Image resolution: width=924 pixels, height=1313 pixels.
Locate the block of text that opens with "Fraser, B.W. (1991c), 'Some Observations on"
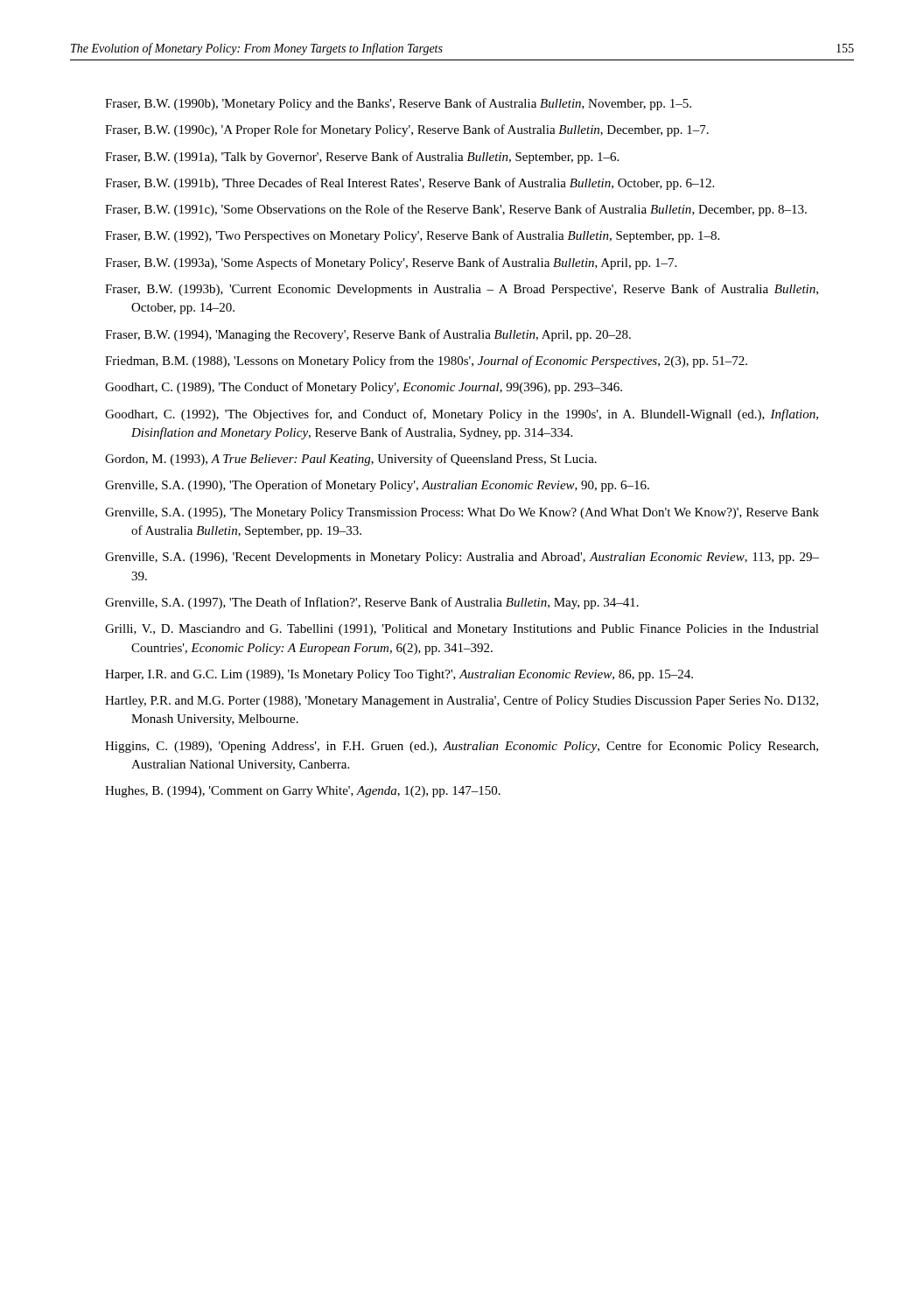point(456,209)
